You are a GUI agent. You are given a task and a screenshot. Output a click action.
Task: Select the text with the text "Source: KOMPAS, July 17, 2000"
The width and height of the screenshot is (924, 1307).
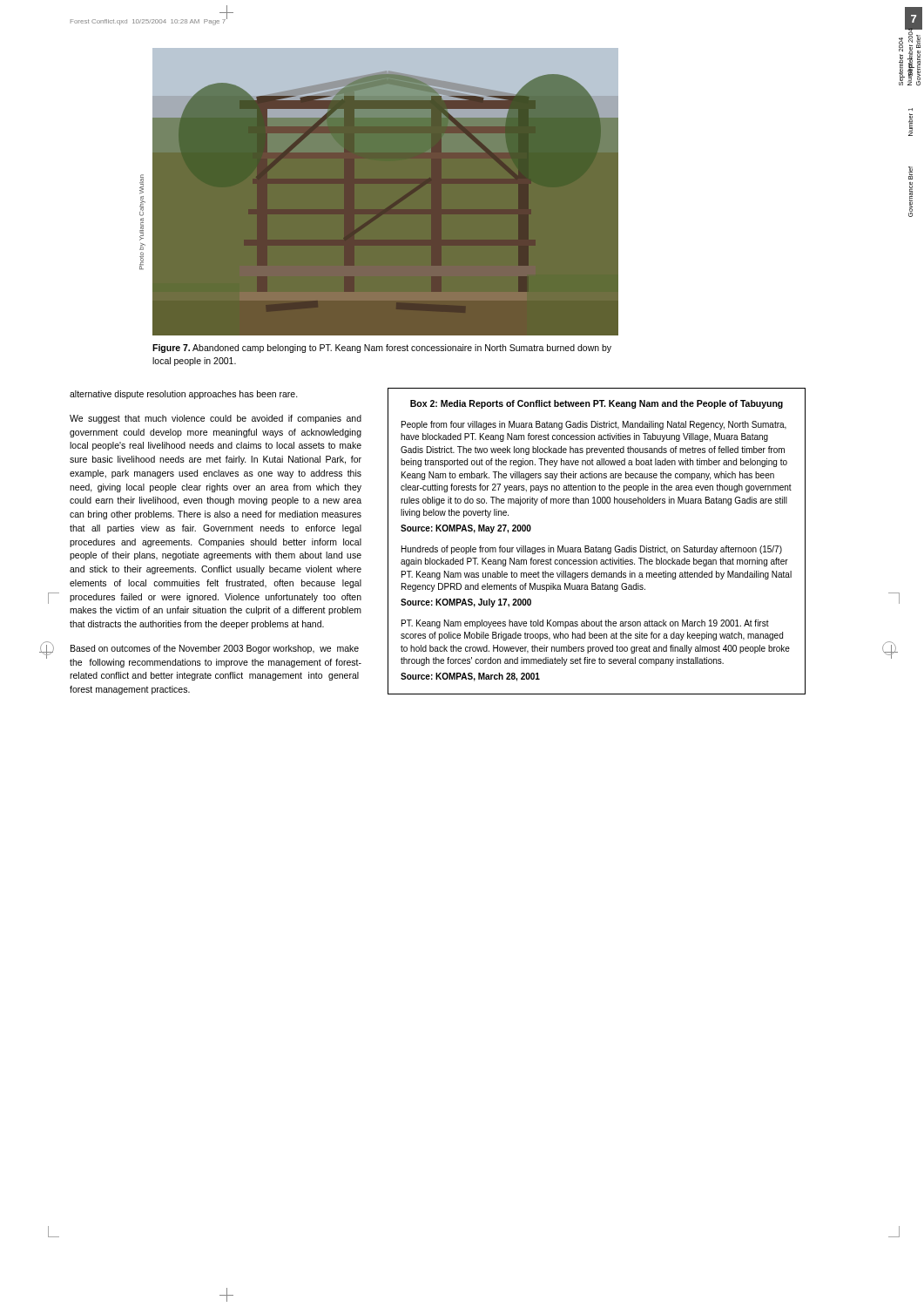(x=466, y=602)
